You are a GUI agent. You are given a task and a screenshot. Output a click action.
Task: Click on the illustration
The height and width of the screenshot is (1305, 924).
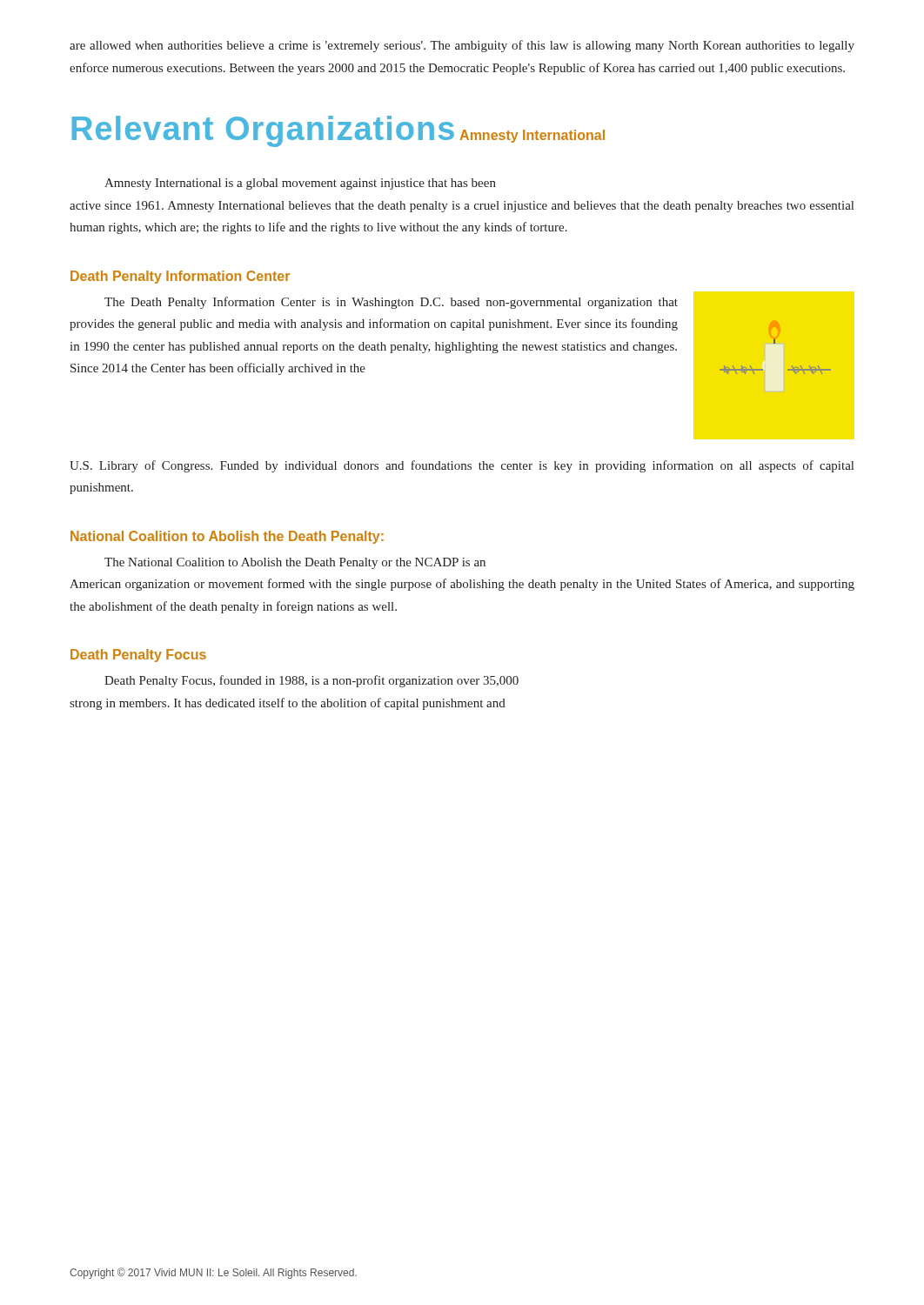click(774, 365)
